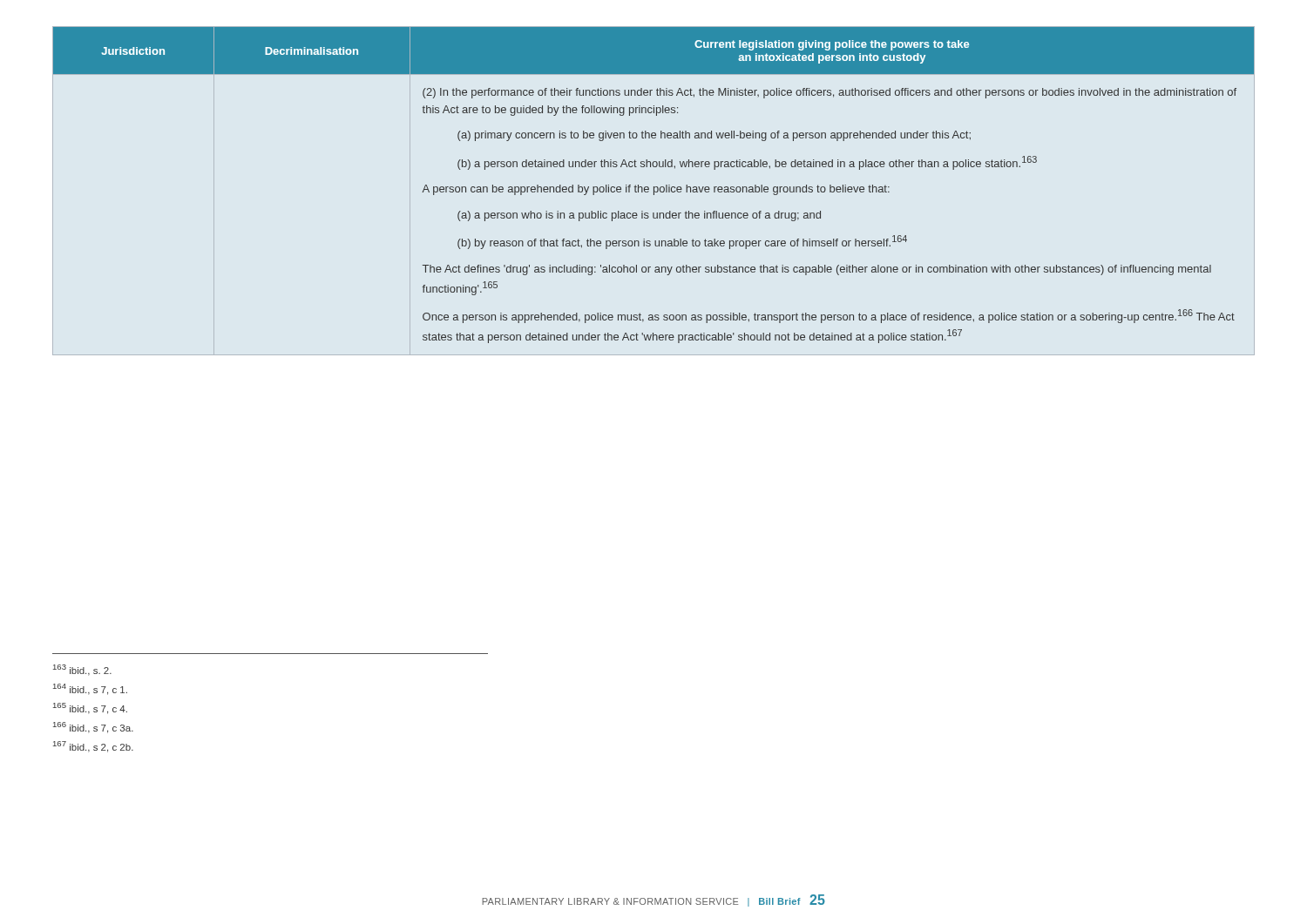Locate the footnote that says "166 ibid., s 7, c 3a."
1307x924 pixels.
[93, 726]
